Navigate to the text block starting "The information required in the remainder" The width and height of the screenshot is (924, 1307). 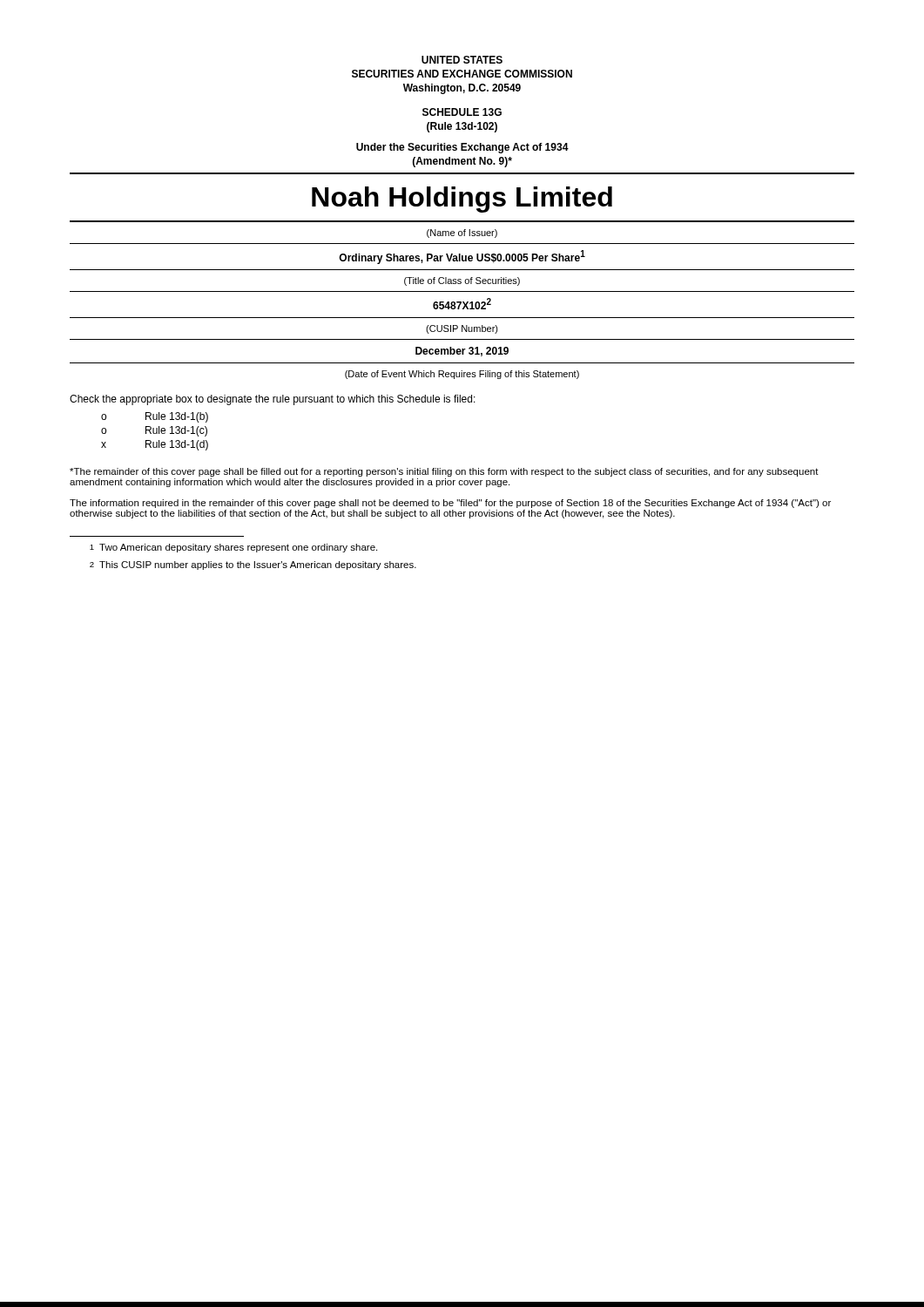(450, 508)
